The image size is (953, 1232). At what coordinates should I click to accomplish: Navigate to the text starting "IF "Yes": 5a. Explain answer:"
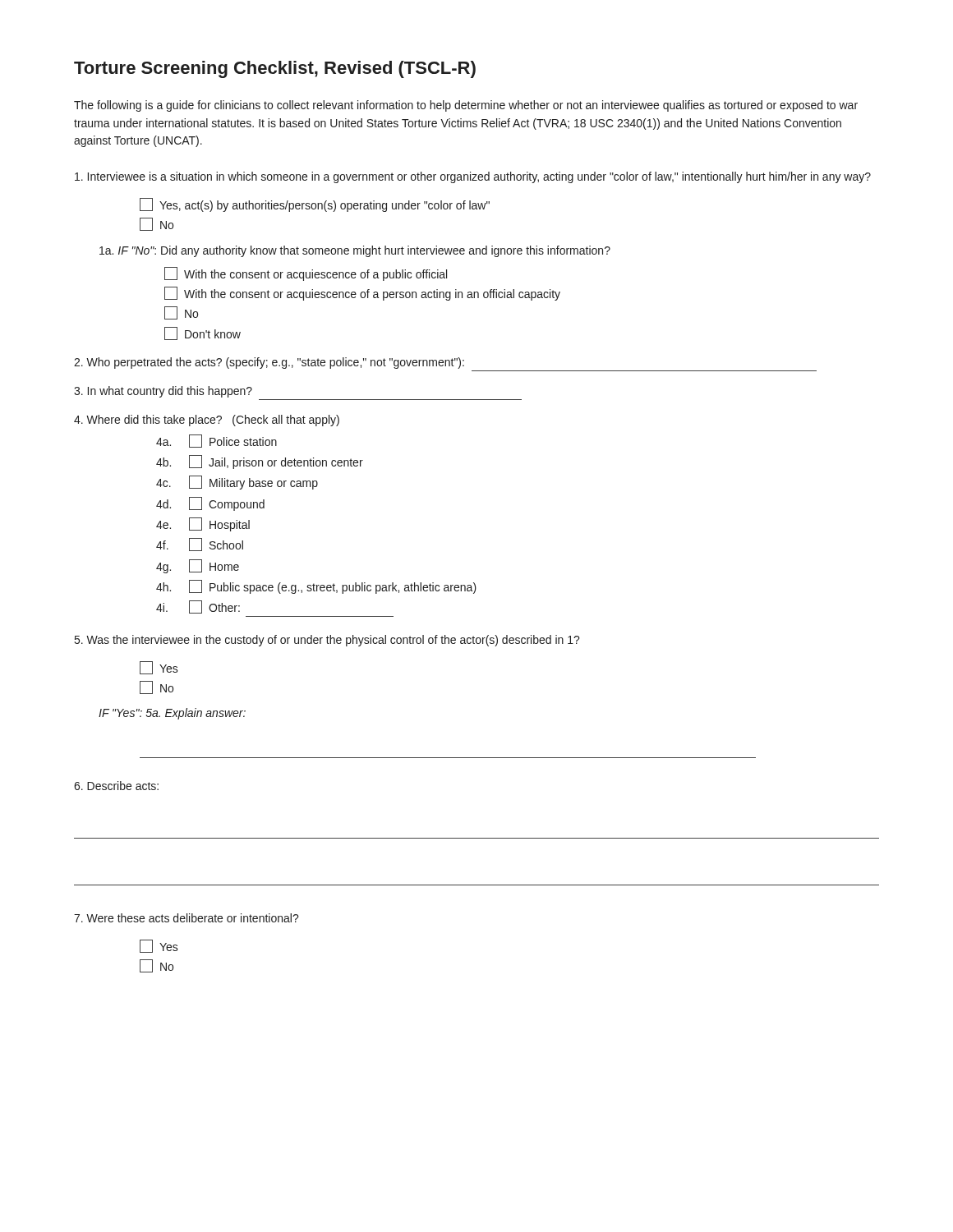(x=172, y=713)
